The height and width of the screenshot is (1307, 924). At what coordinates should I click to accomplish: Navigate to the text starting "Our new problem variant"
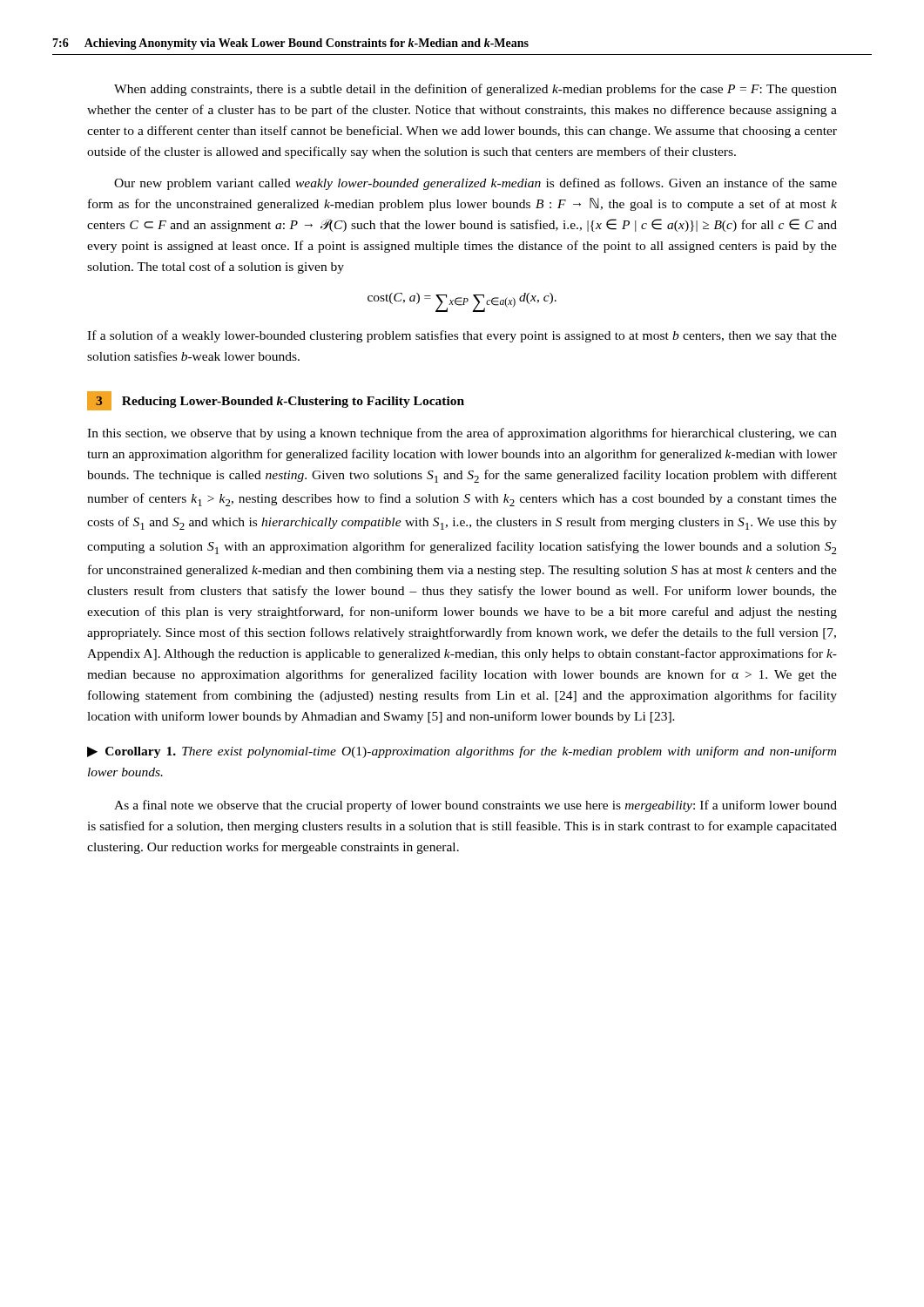click(x=462, y=225)
